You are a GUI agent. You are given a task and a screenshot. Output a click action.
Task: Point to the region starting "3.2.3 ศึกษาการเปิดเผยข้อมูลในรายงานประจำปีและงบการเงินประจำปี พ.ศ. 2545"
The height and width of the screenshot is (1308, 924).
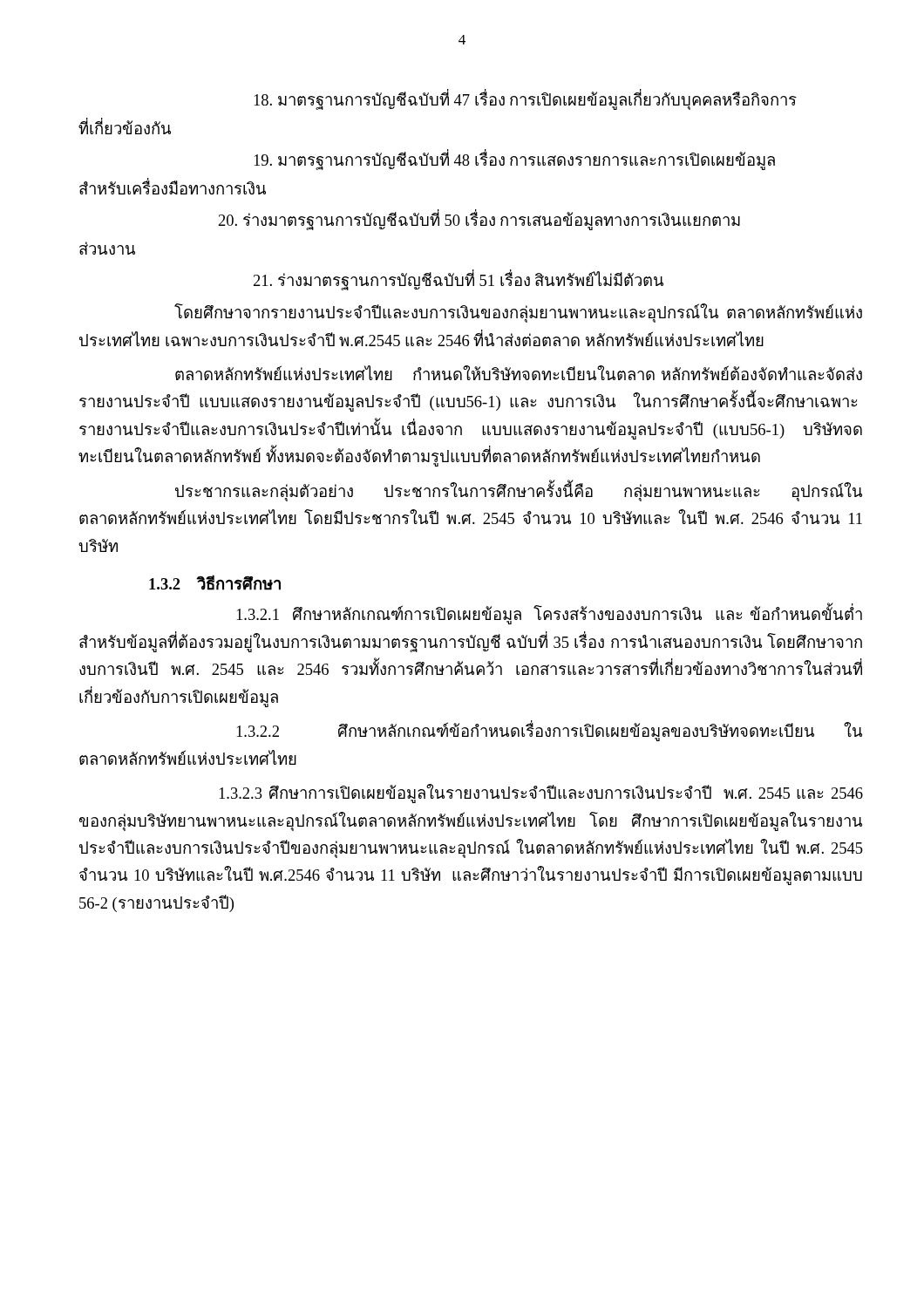(x=471, y=848)
